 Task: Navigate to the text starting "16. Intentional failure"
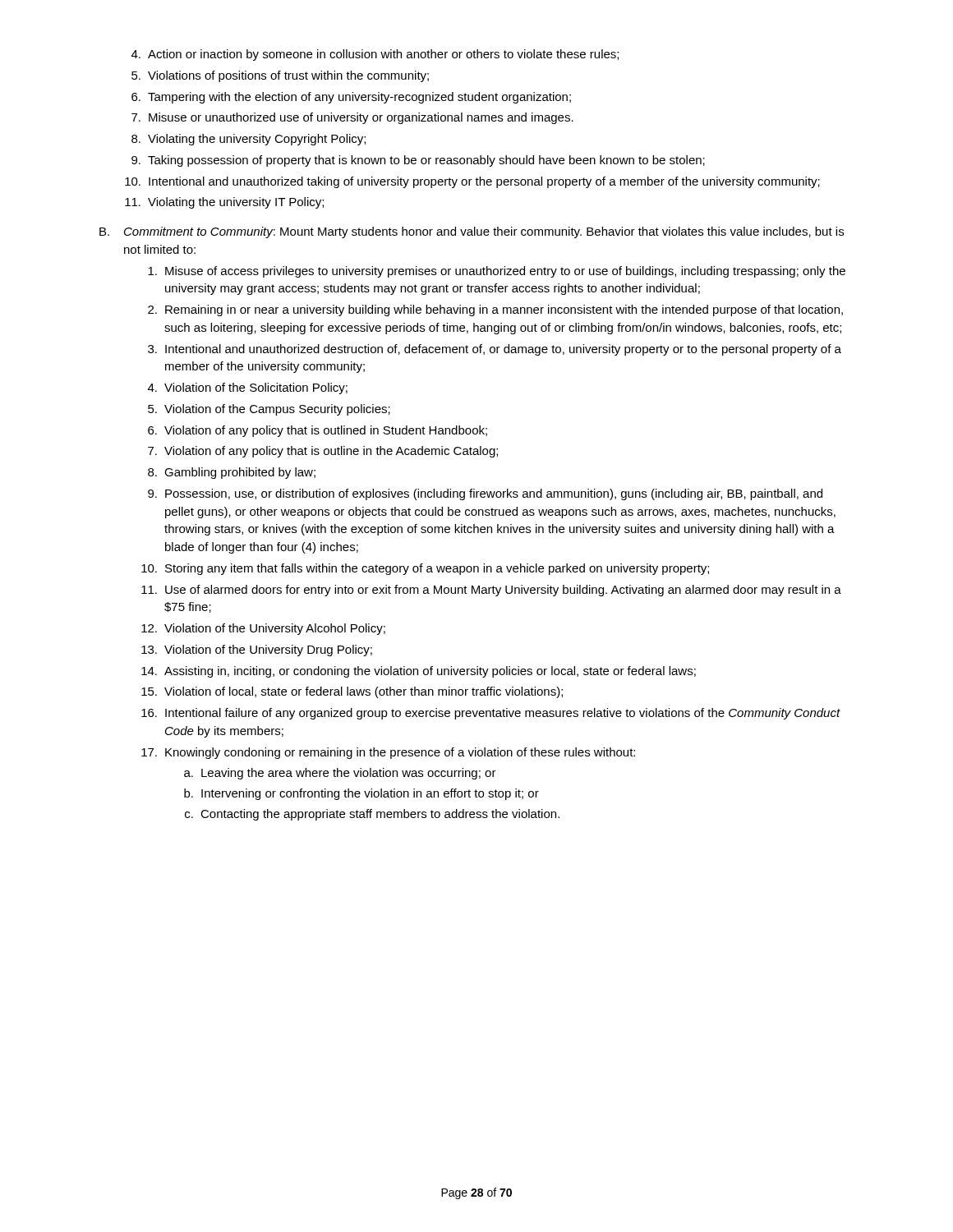click(x=489, y=722)
